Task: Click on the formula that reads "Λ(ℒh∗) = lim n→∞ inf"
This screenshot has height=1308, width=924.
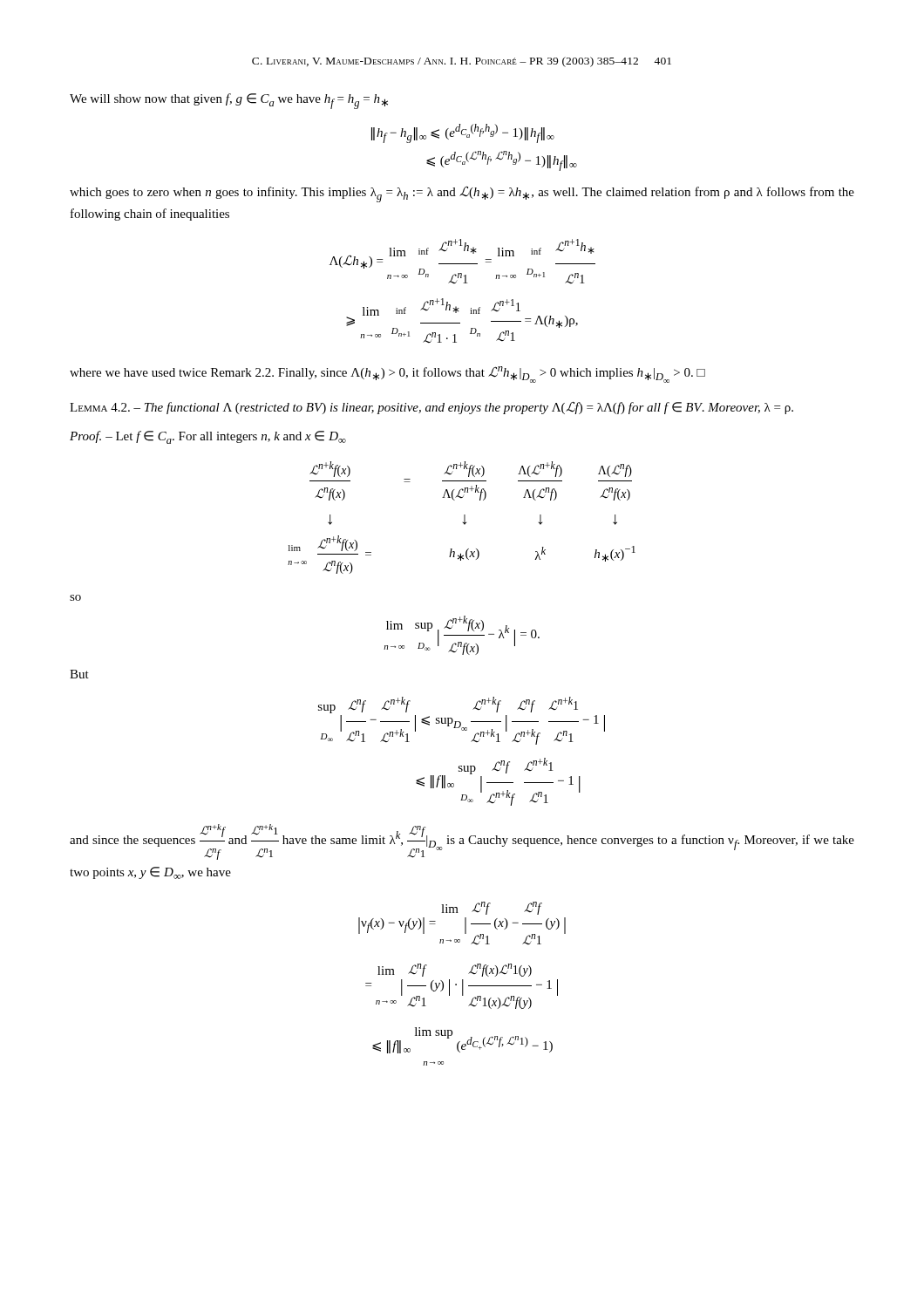Action: tap(462, 292)
